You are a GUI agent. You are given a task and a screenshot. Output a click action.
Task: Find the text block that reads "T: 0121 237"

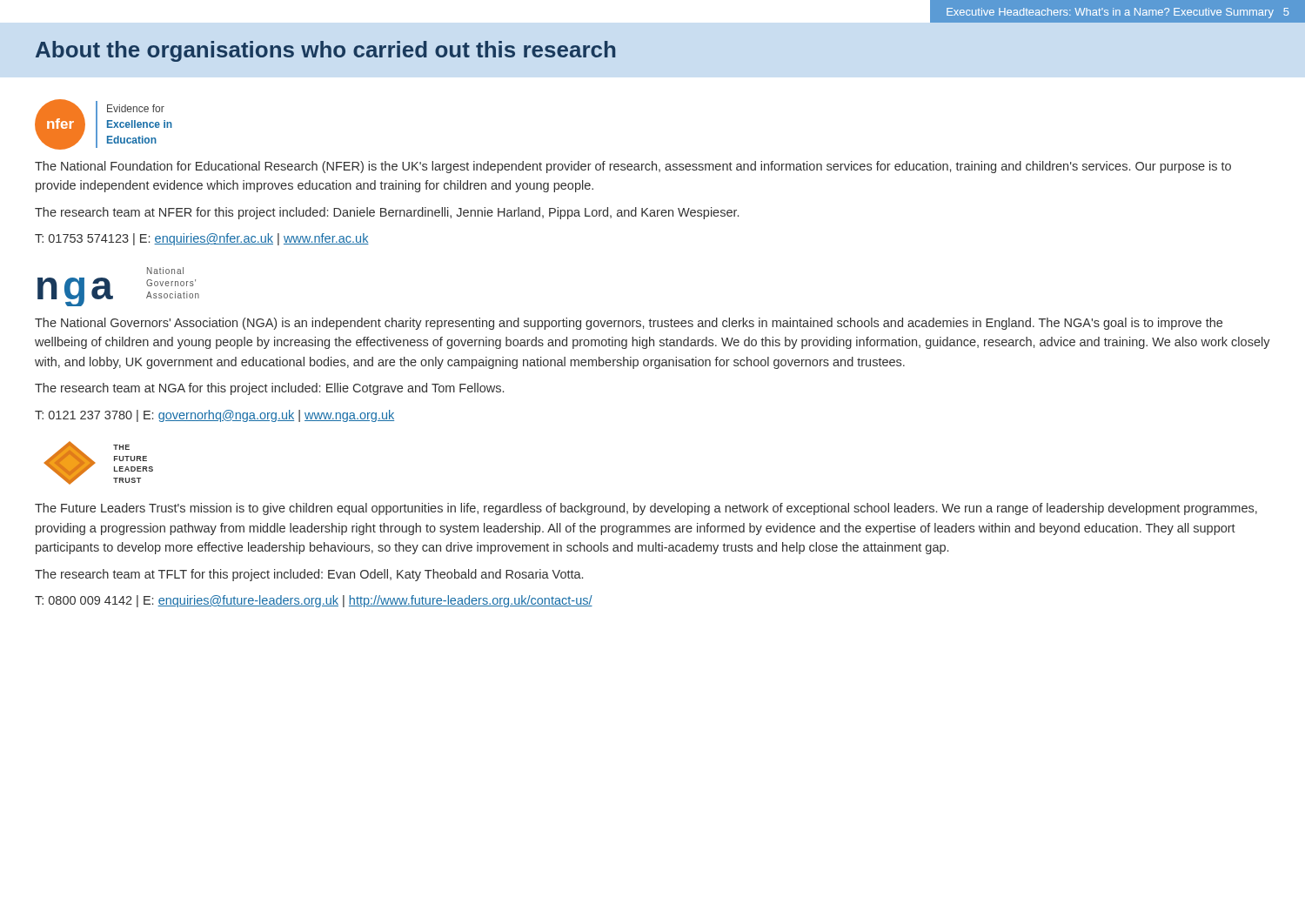click(215, 415)
